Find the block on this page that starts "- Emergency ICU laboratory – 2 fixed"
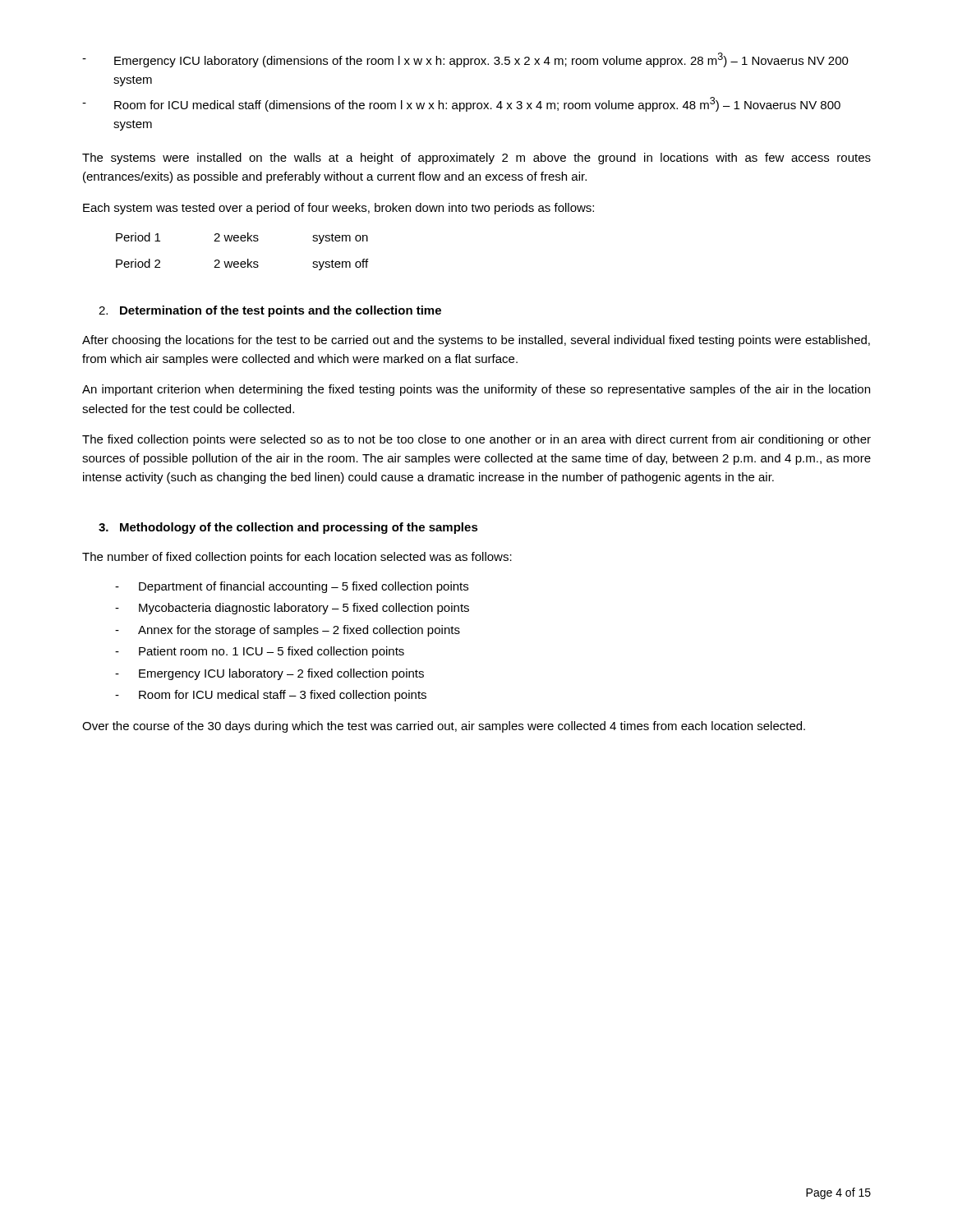953x1232 pixels. [270, 674]
